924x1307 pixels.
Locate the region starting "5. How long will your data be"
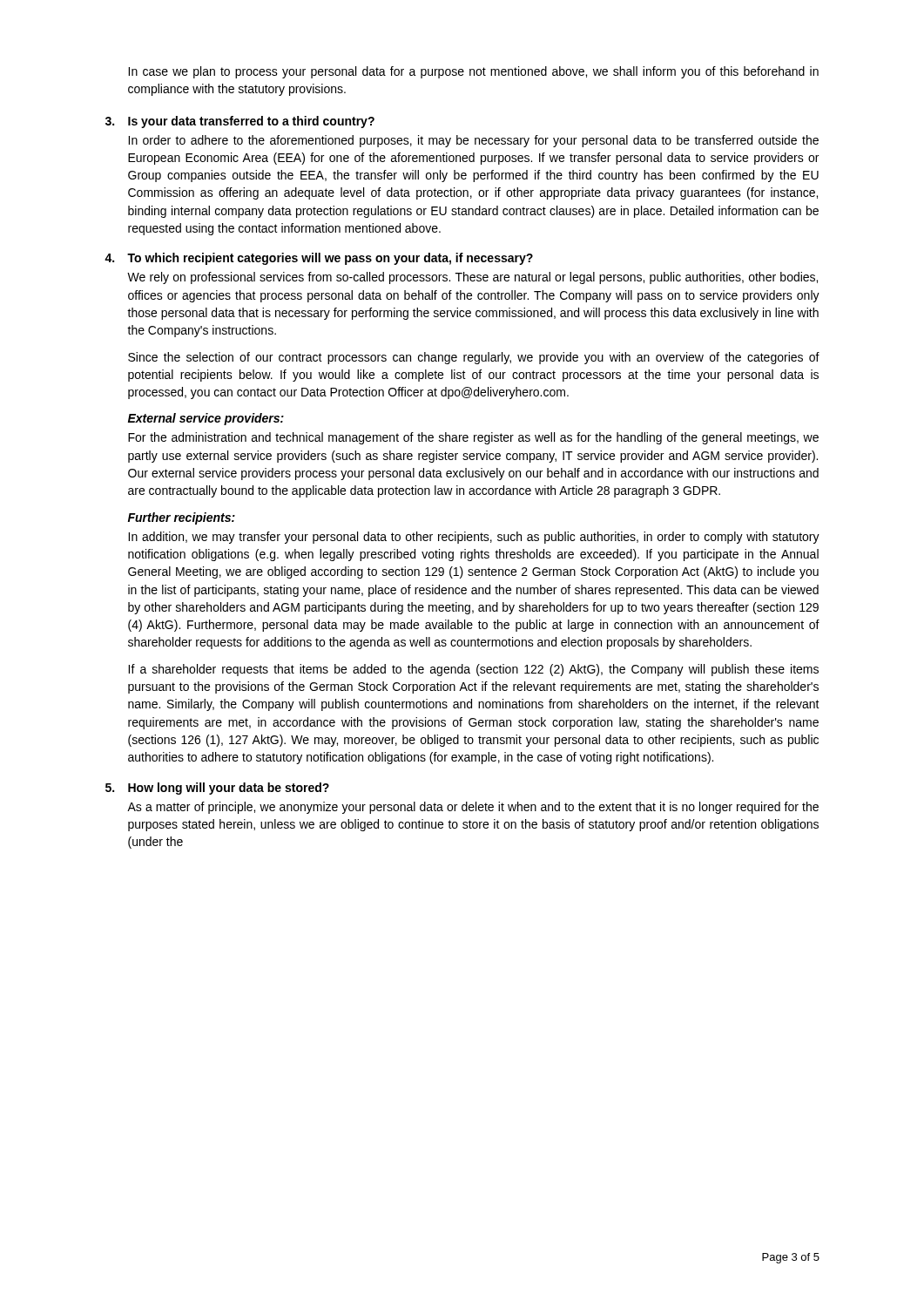217,787
